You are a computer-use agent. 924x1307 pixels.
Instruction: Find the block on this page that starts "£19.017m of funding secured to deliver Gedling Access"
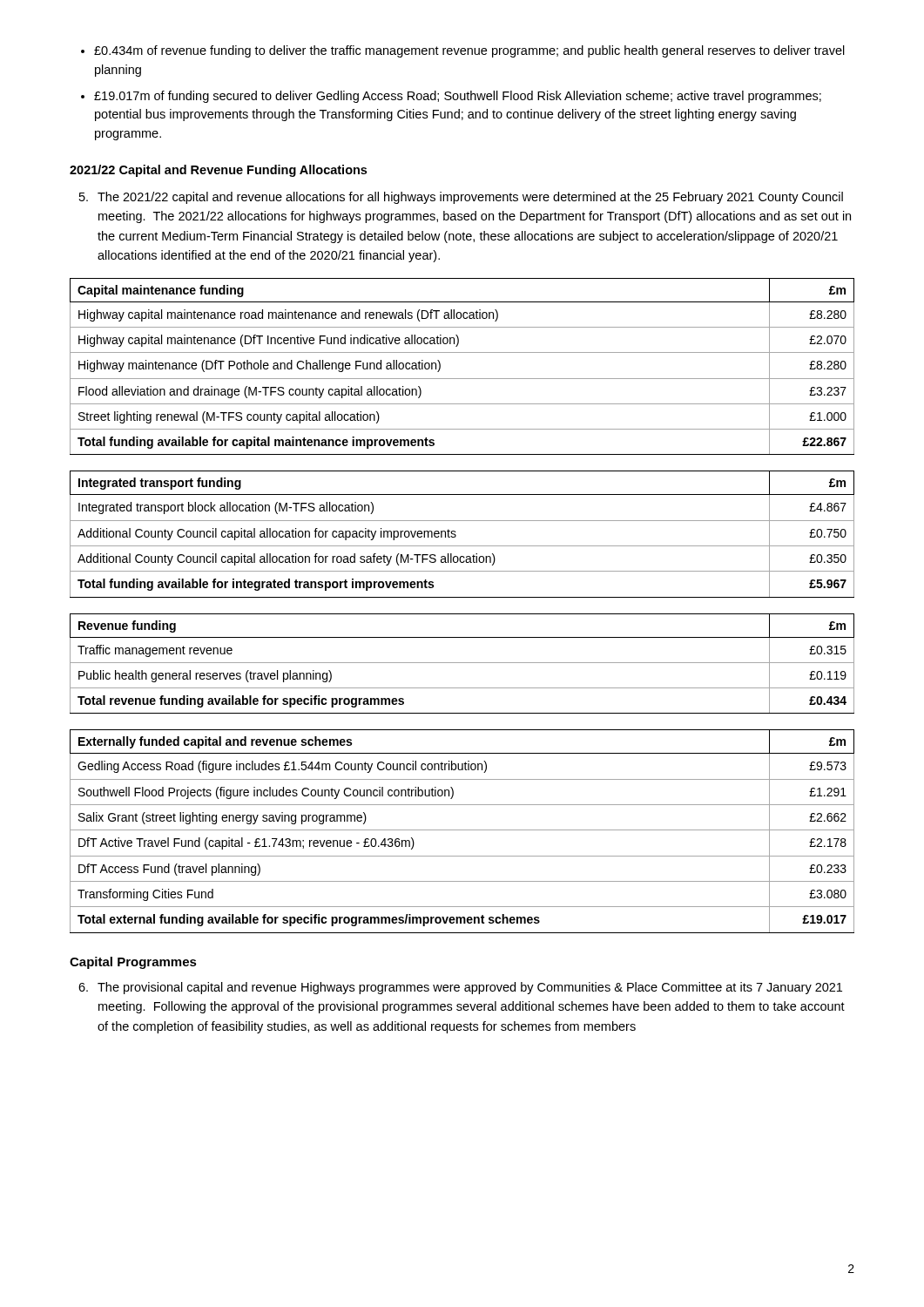(458, 114)
